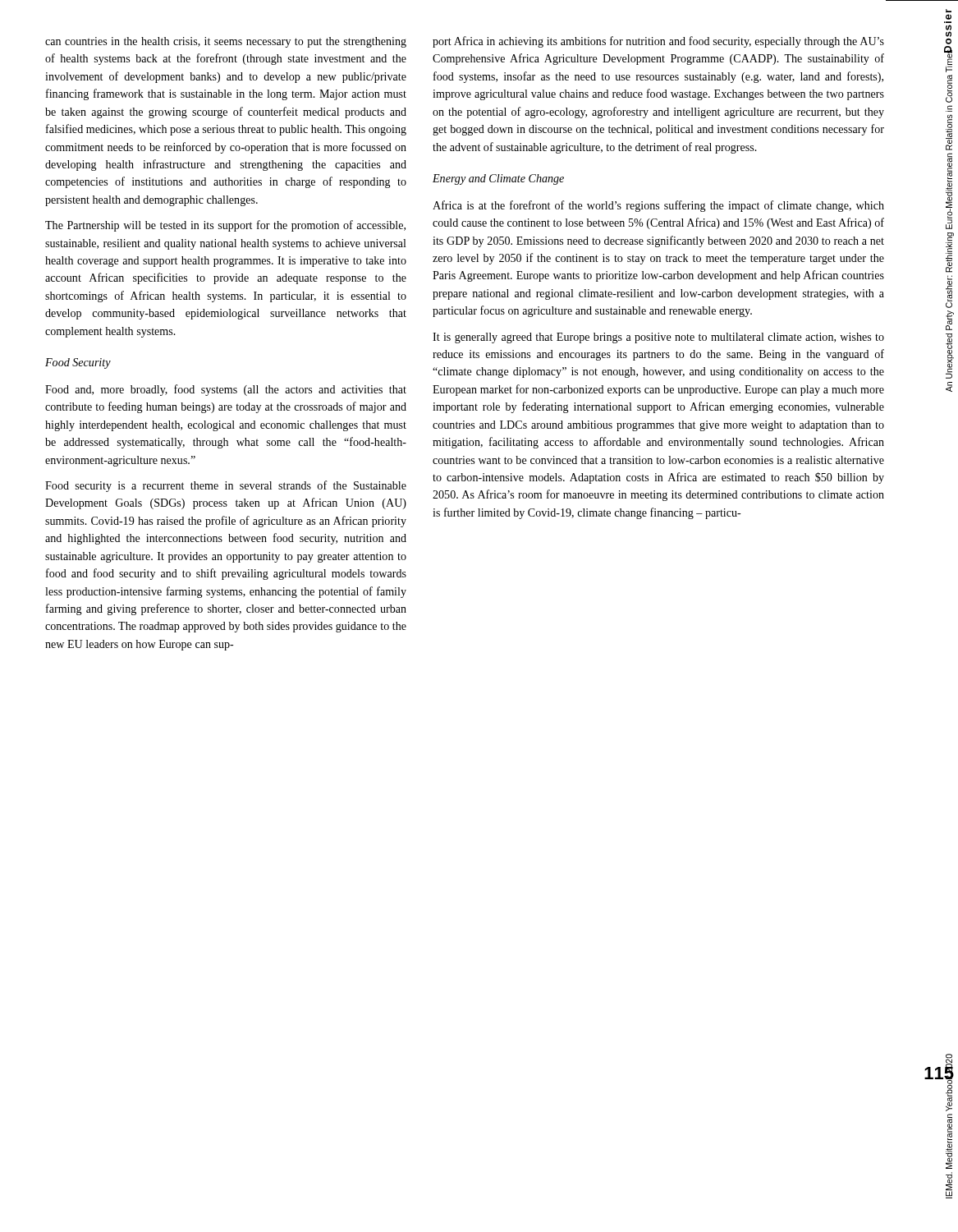Find the passage starting "The Partnership will be"
The image size is (958, 1232).
[x=226, y=279]
